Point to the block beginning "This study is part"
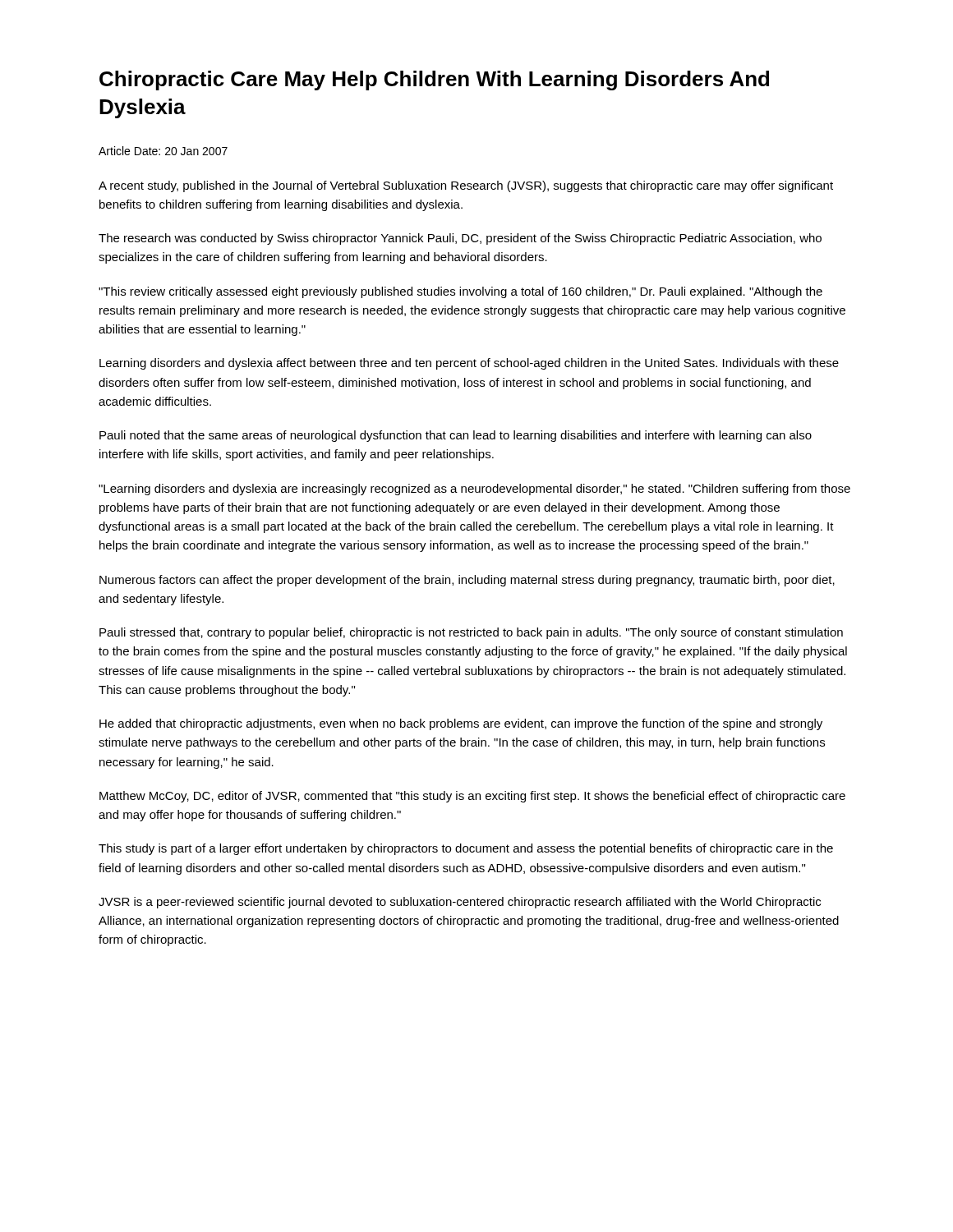 pyautogui.click(x=466, y=858)
